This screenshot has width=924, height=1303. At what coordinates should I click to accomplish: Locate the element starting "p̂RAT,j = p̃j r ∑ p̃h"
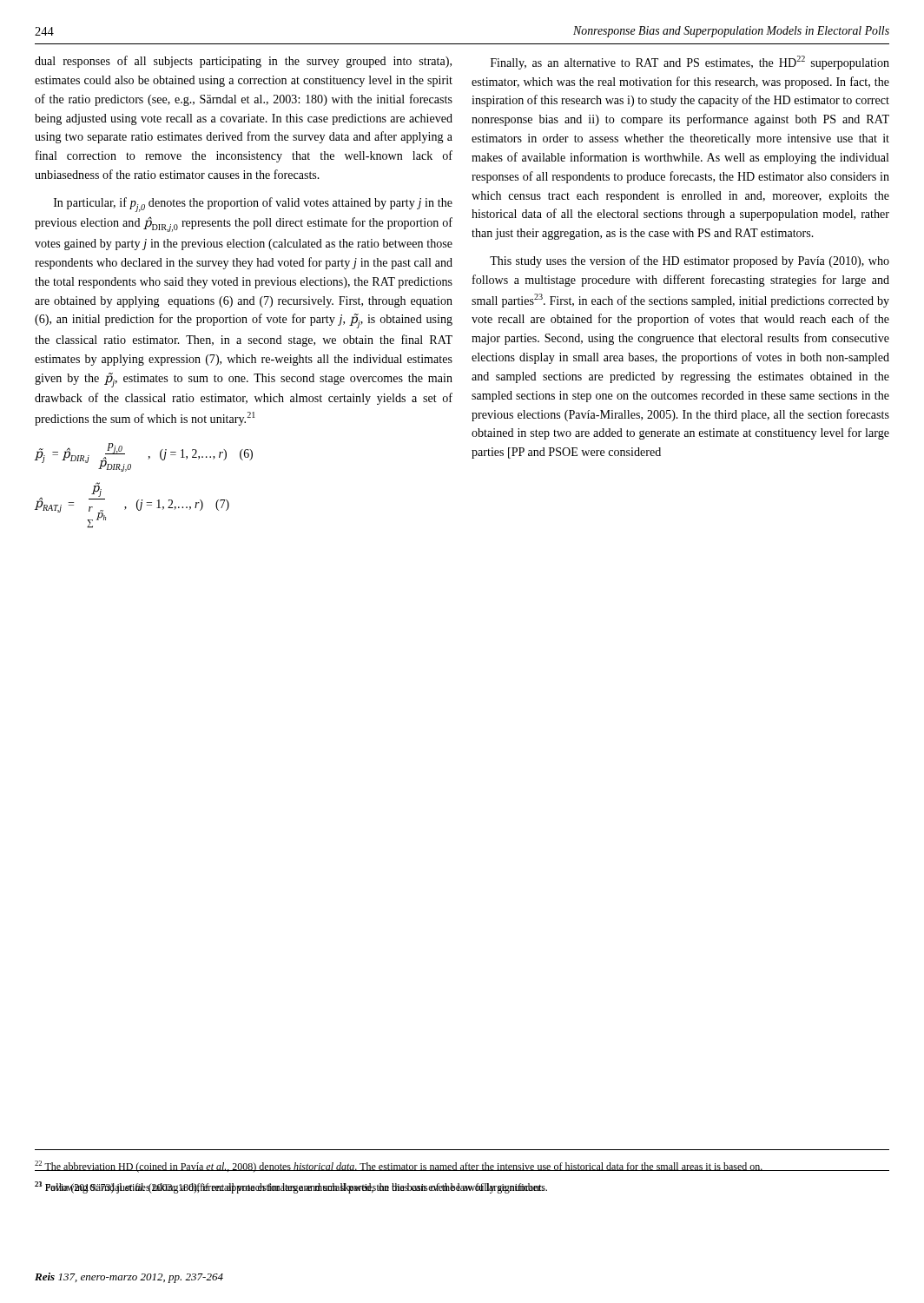coord(132,504)
